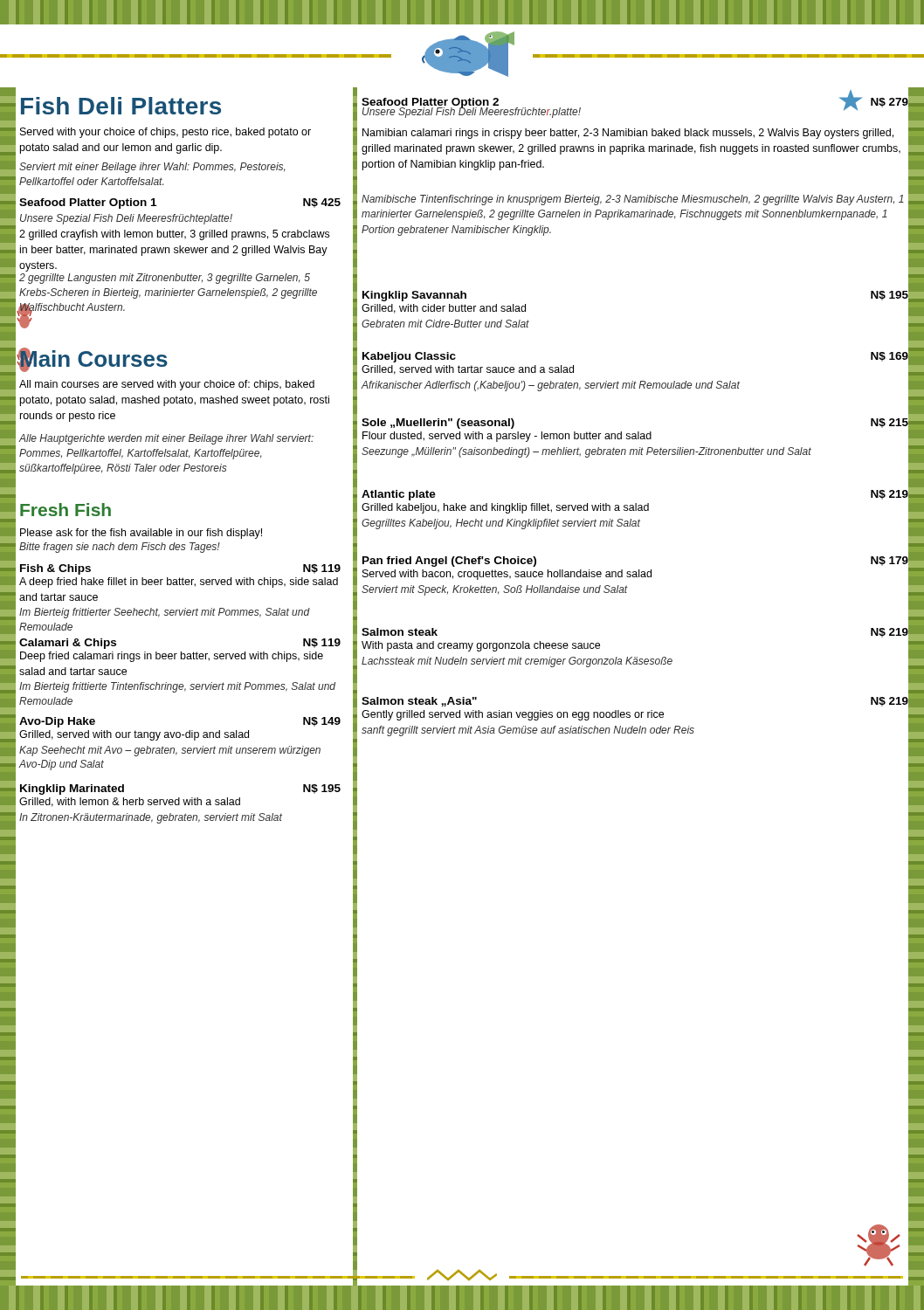
Task: Where does it say "Main Courses"?
Action: click(93, 360)
